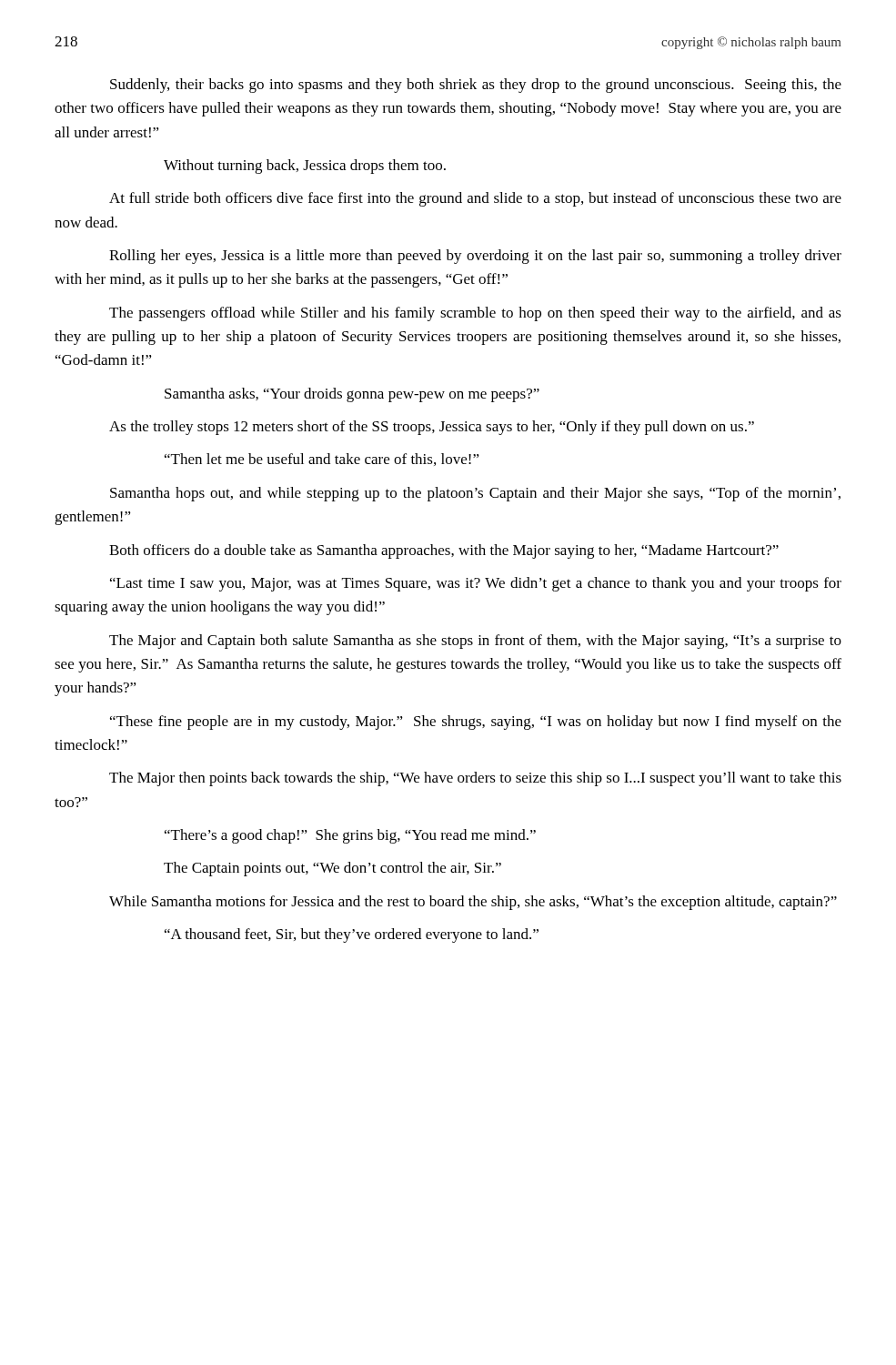The width and height of the screenshot is (896, 1365).
Task: Find the text block containing "Suddenly, their backs go"
Action: coord(448,108)
